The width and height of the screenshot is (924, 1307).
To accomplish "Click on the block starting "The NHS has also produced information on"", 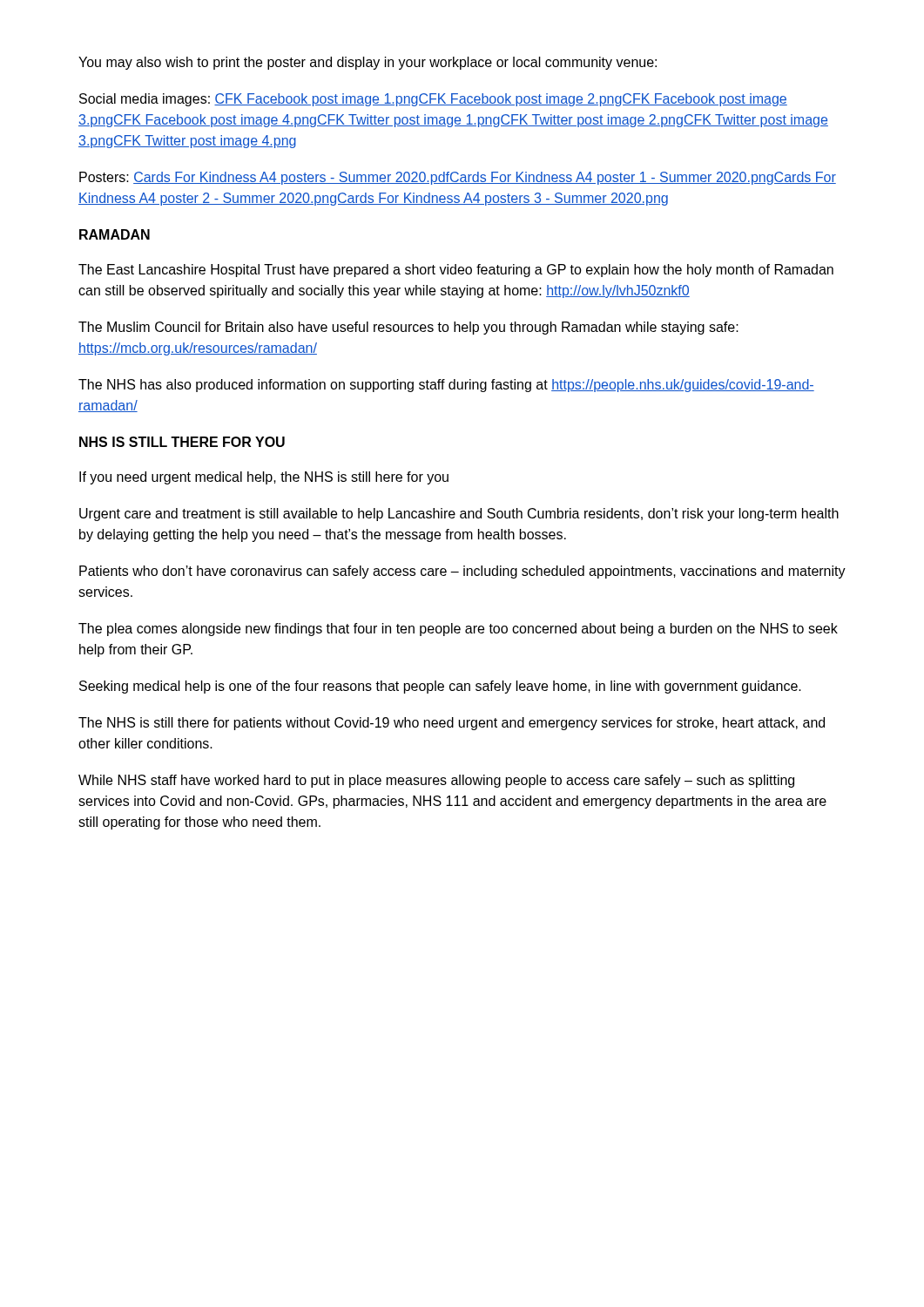I will pos(462,396).
